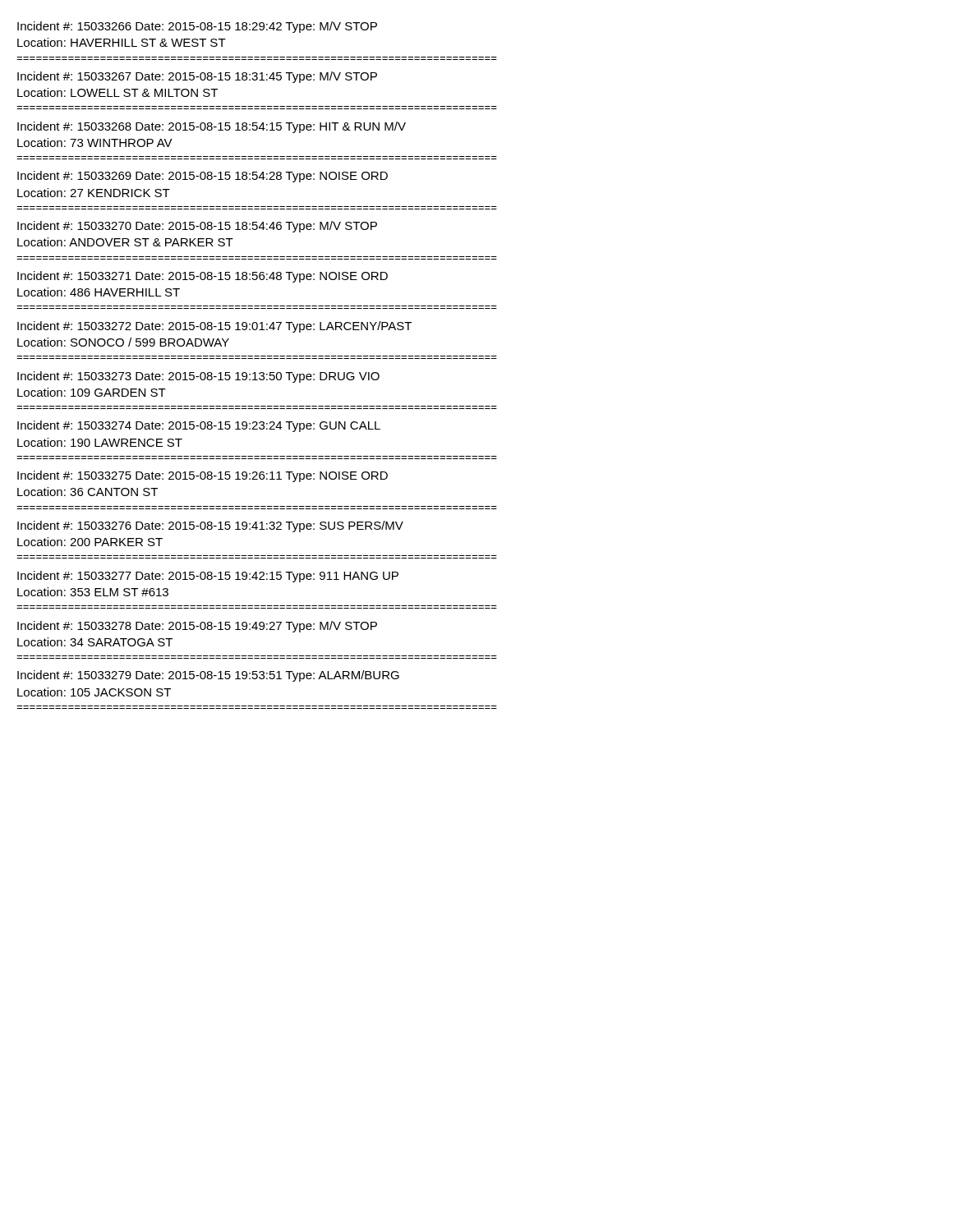Find the text starting "Incident #: 15033269 Date: 2015-08-15 18:54:28"
This screenshot has height=1232, width=953.
coord(203,177)
